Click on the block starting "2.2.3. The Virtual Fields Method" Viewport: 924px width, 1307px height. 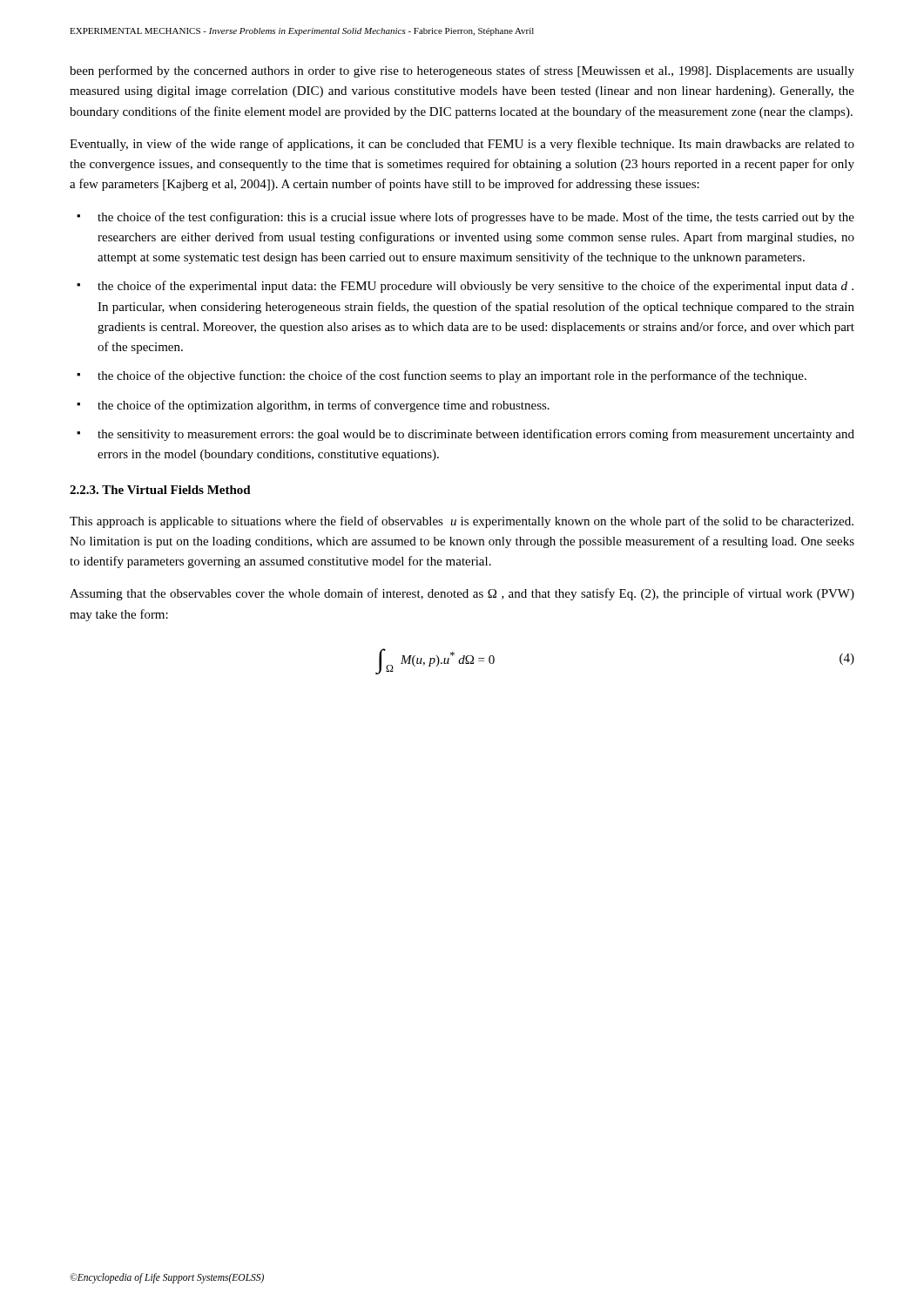click(x=160, y=490)
